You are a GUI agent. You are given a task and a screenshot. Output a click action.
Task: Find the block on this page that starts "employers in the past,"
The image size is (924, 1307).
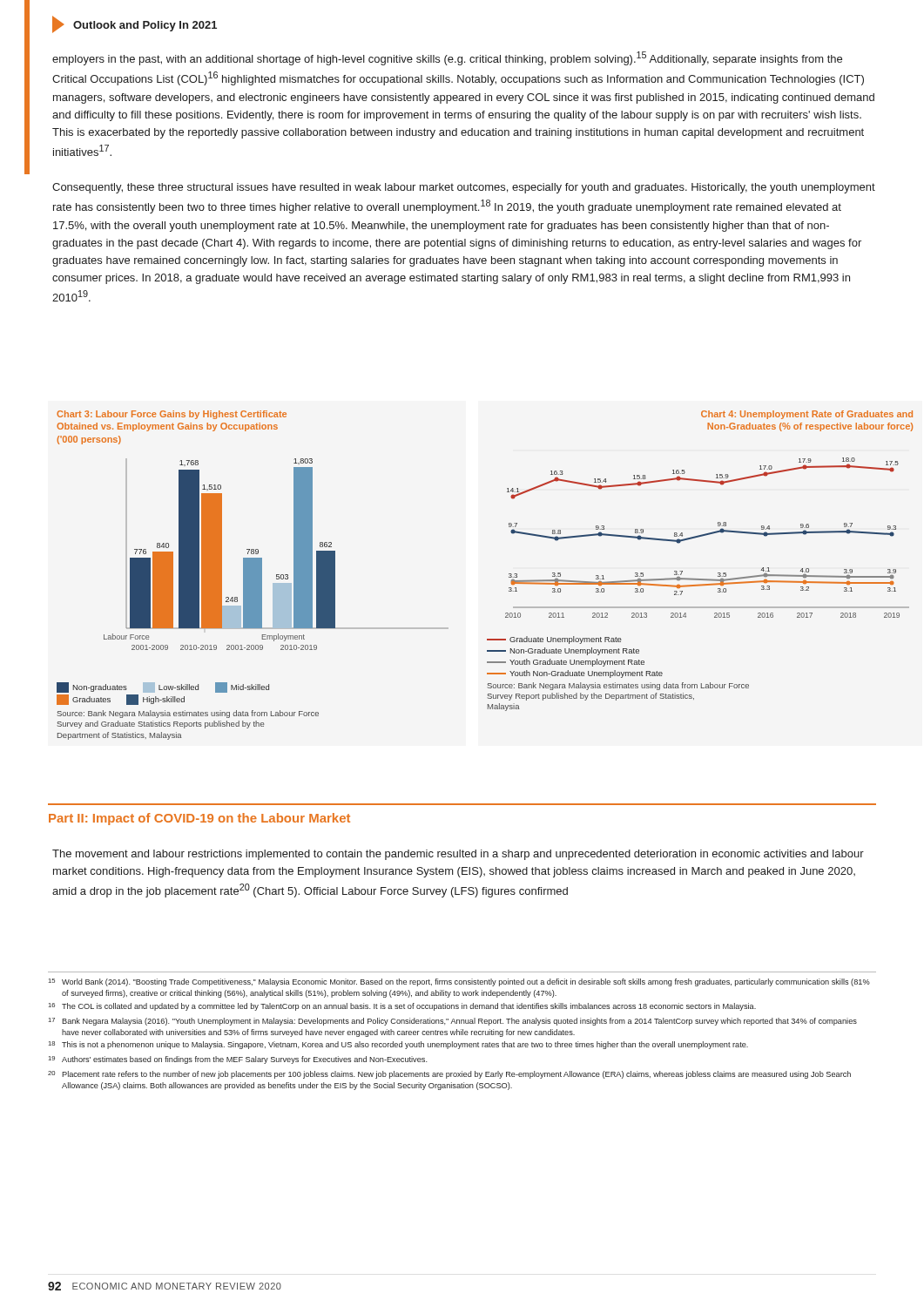click(x=464, y=104)
